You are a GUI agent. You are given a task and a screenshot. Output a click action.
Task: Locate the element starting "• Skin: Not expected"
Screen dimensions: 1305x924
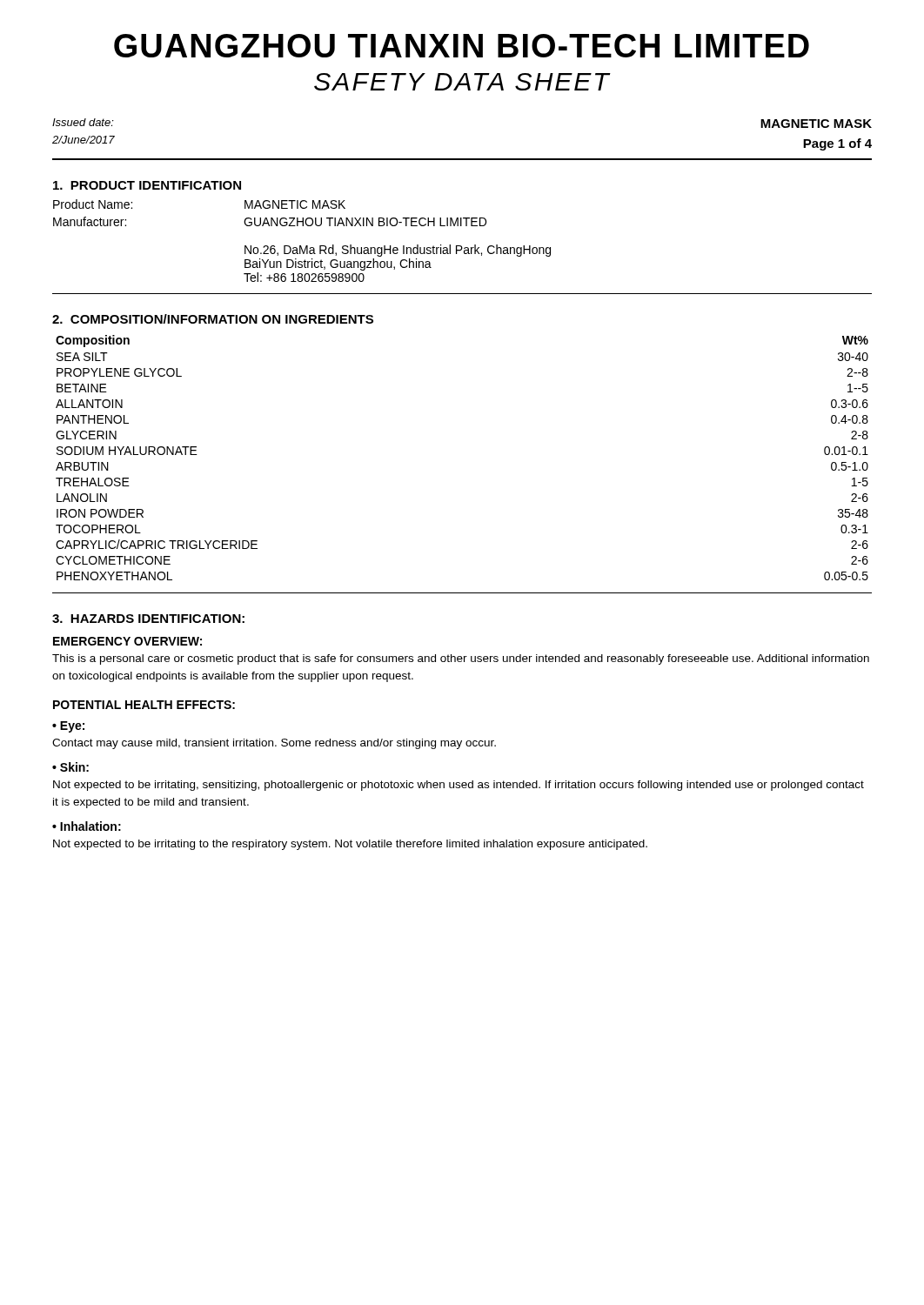coord(462,786)
